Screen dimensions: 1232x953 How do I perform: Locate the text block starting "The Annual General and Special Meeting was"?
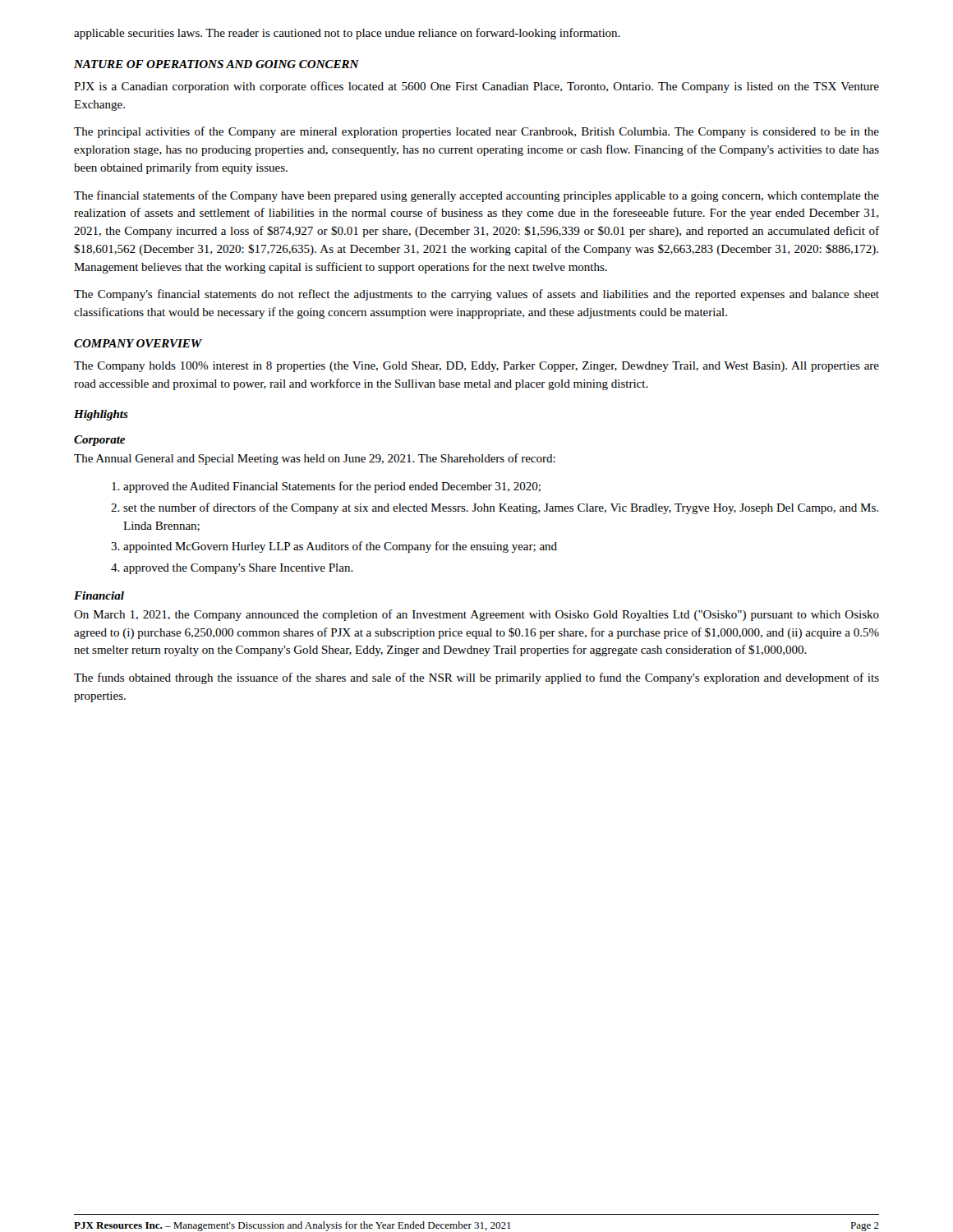[x=476, y=459]
